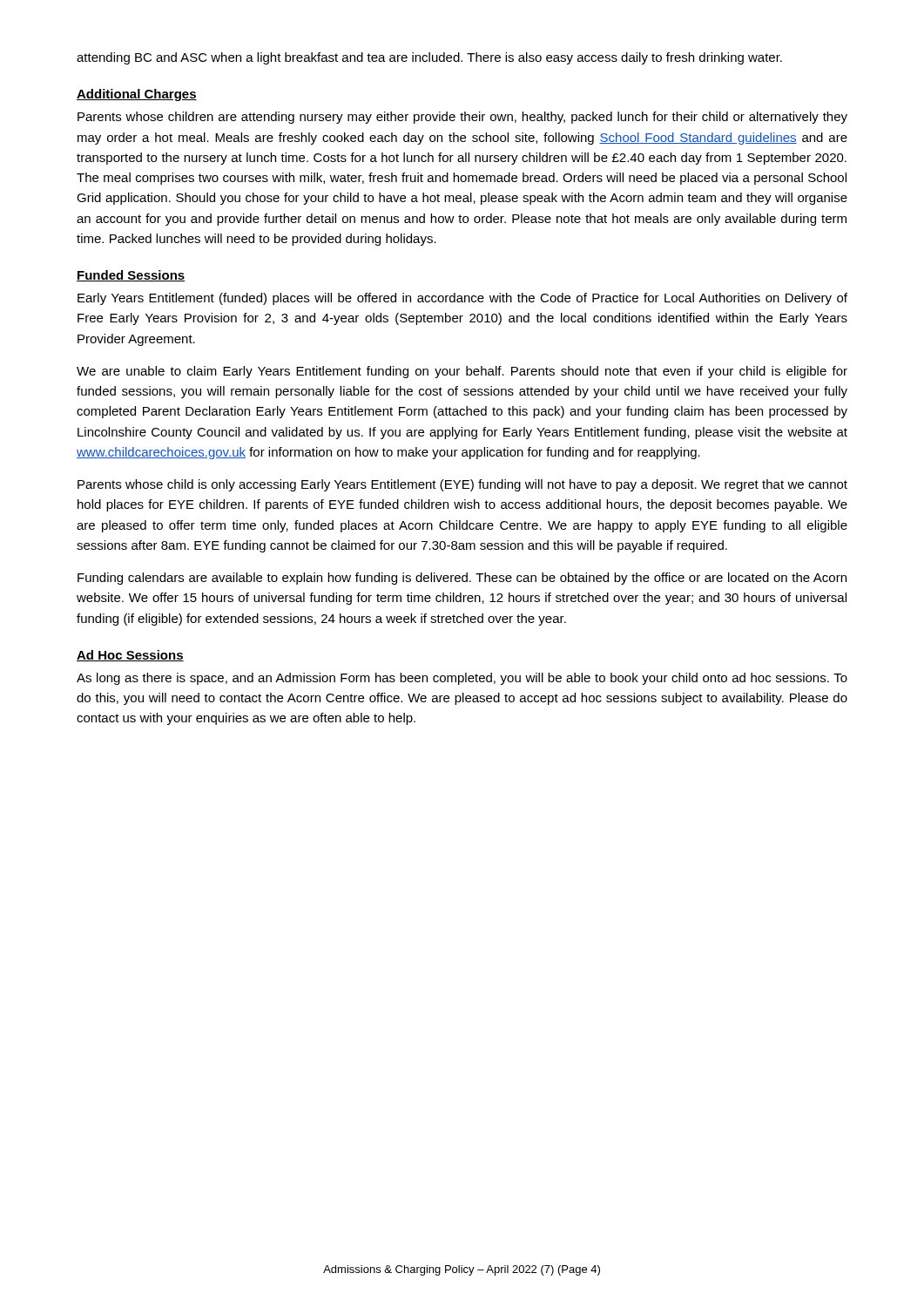
Task: Find the text block containing "As long as there is space,"
Action: click(x=462, y=698)
